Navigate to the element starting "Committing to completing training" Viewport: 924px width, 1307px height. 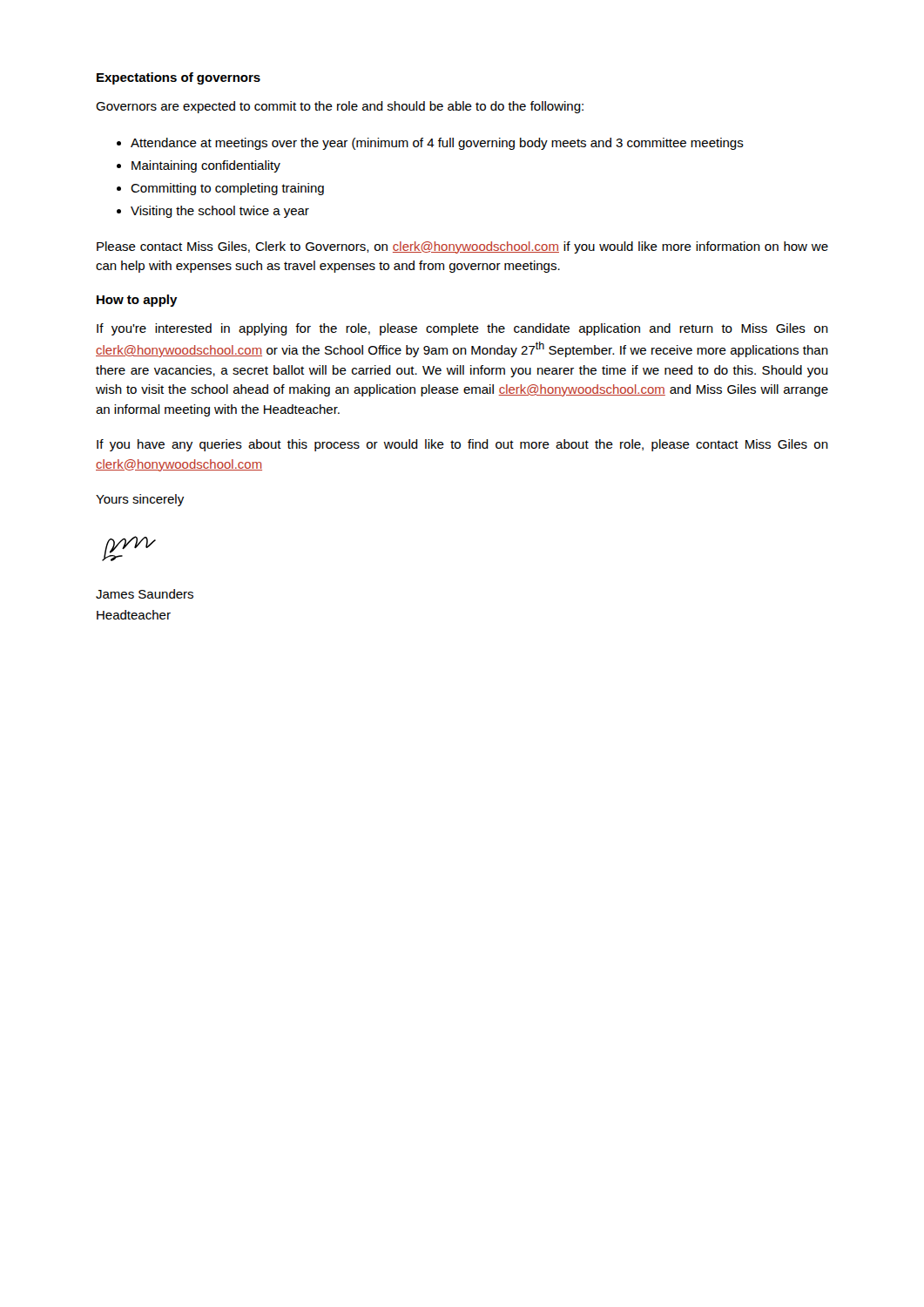(x=228, y=187)
